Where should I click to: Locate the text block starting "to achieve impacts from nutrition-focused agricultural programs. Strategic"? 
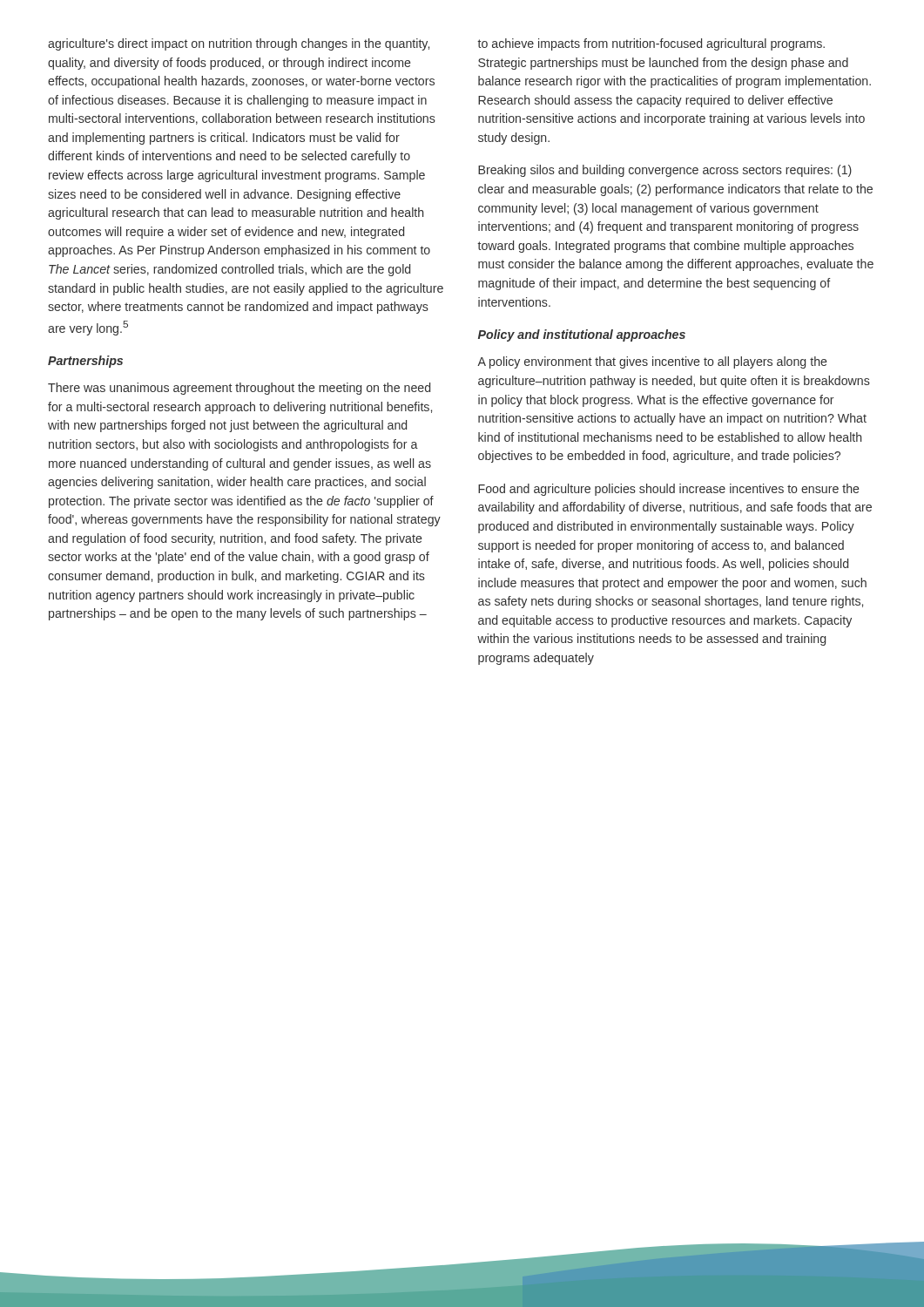coord(675,91)
